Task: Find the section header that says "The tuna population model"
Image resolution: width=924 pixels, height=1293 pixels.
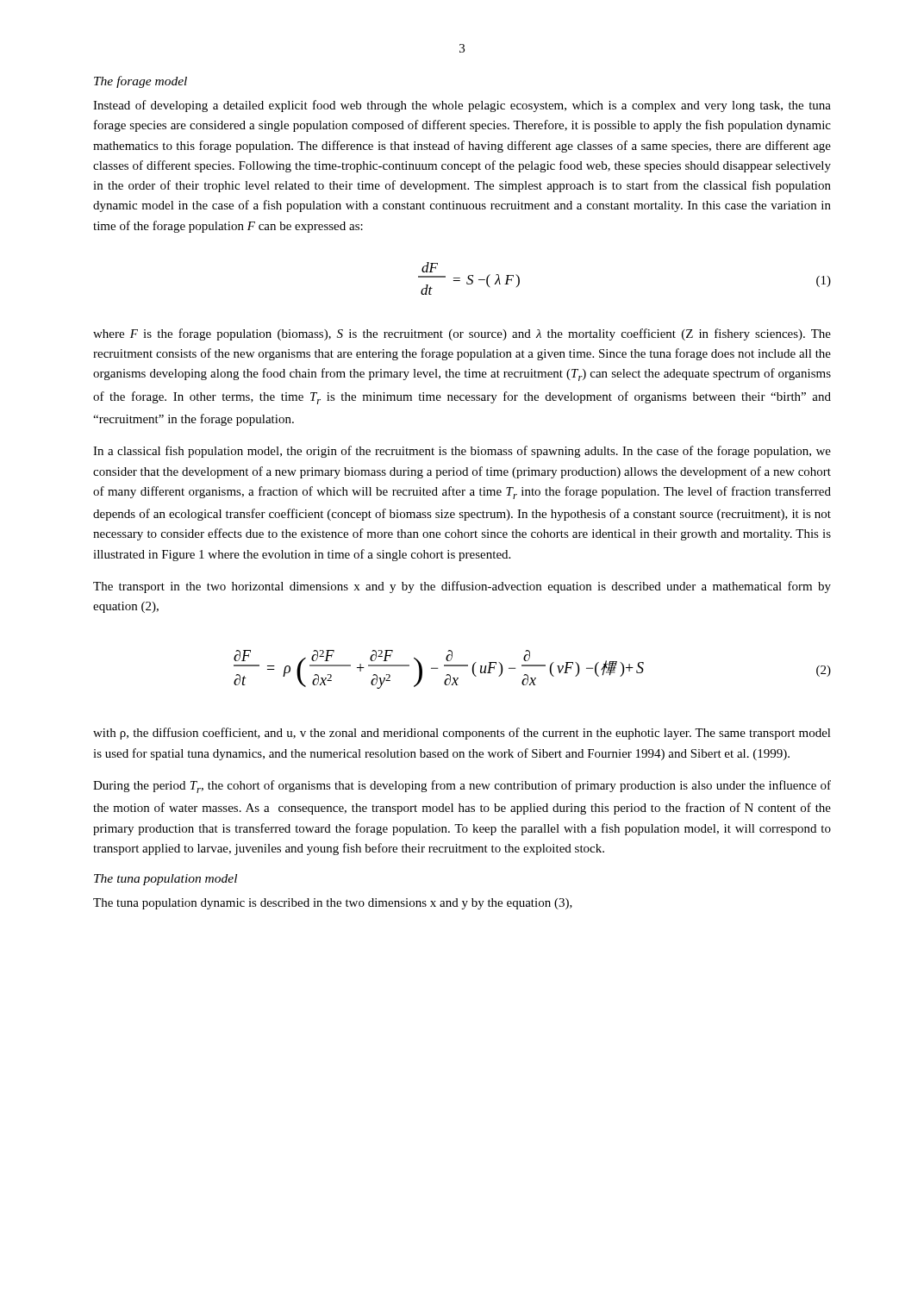Action: click(165, 878)
